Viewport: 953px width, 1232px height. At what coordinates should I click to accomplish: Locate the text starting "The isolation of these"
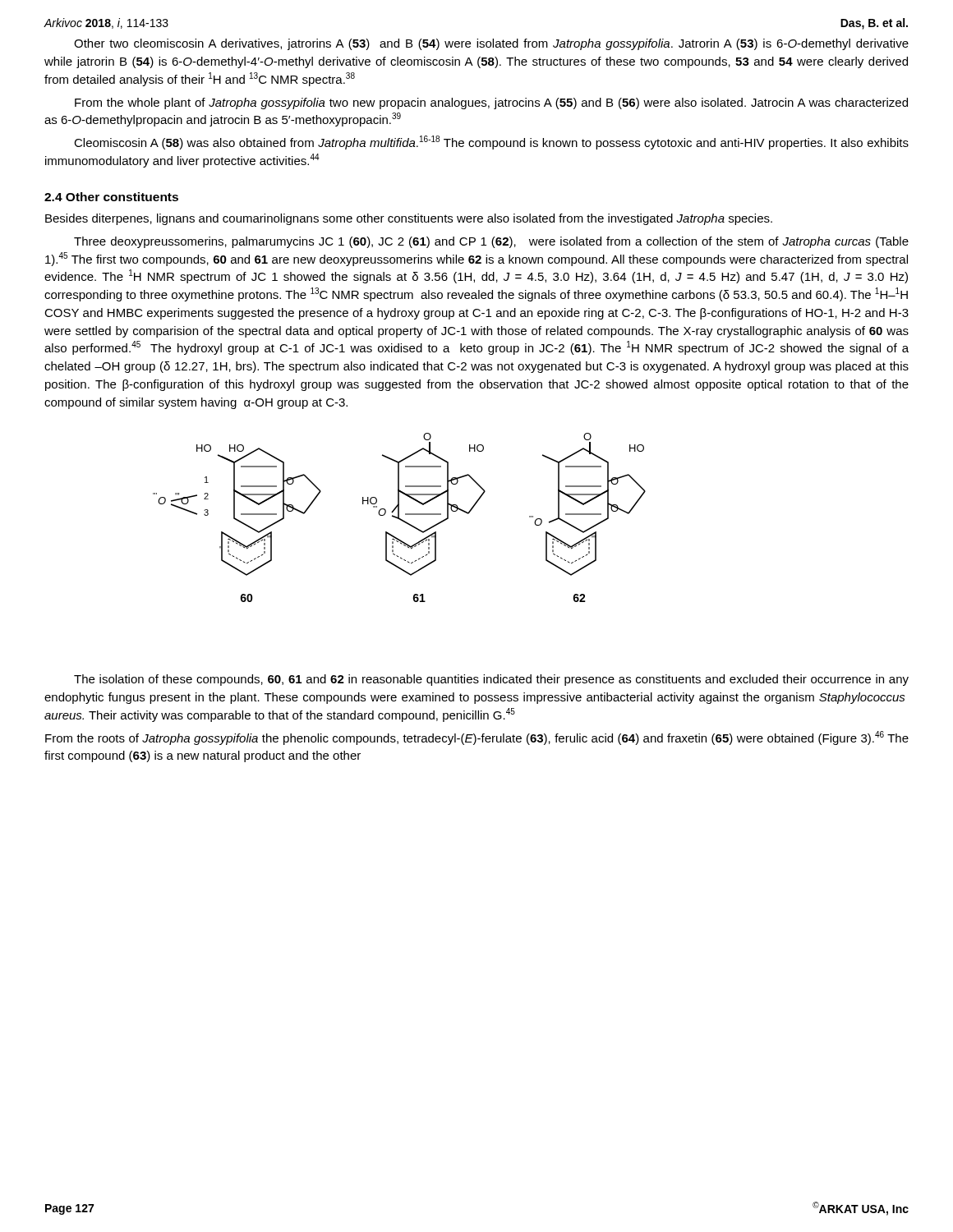pos(476,697)
